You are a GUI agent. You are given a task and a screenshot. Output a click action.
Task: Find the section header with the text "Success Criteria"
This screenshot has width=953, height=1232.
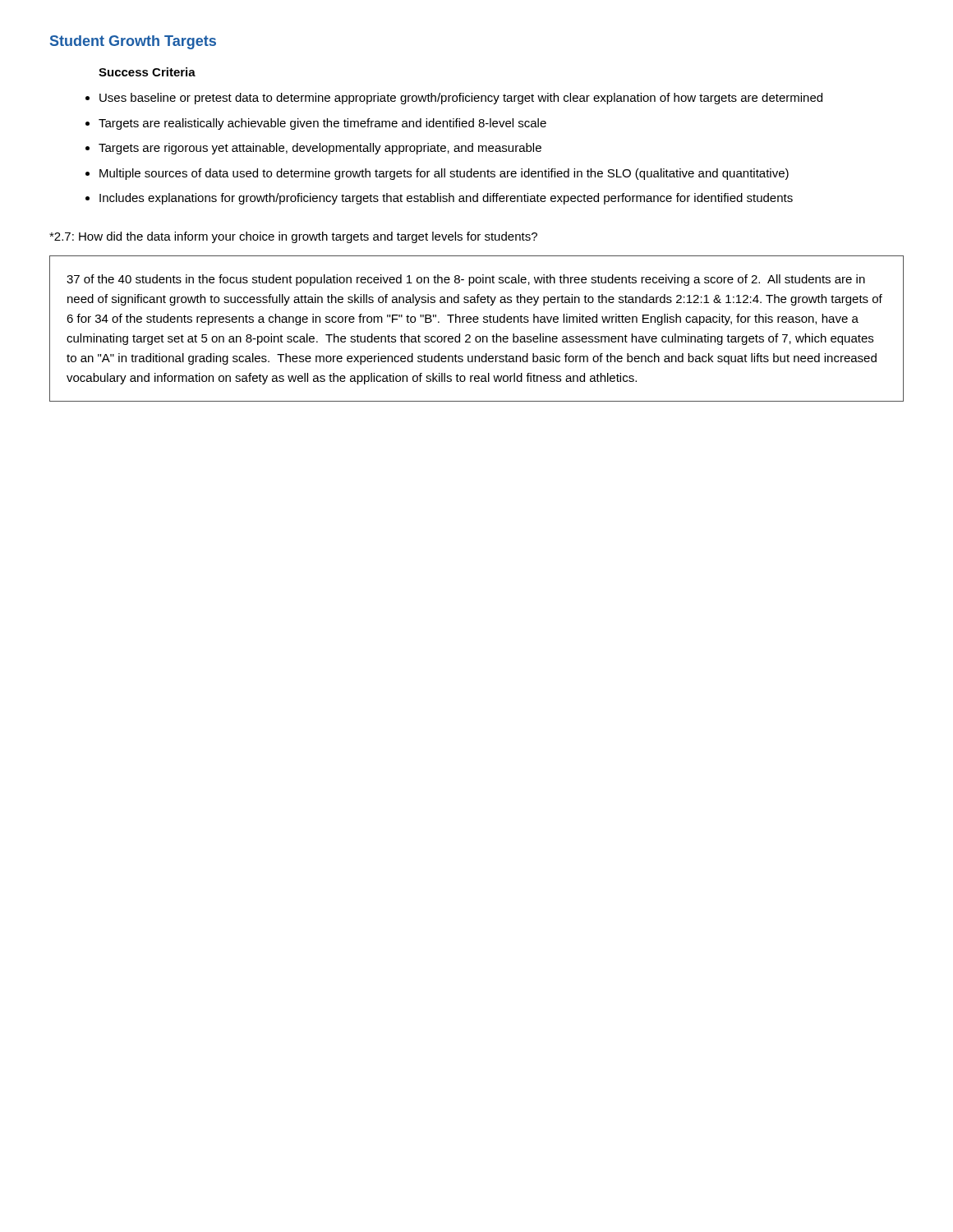[147, 72]
